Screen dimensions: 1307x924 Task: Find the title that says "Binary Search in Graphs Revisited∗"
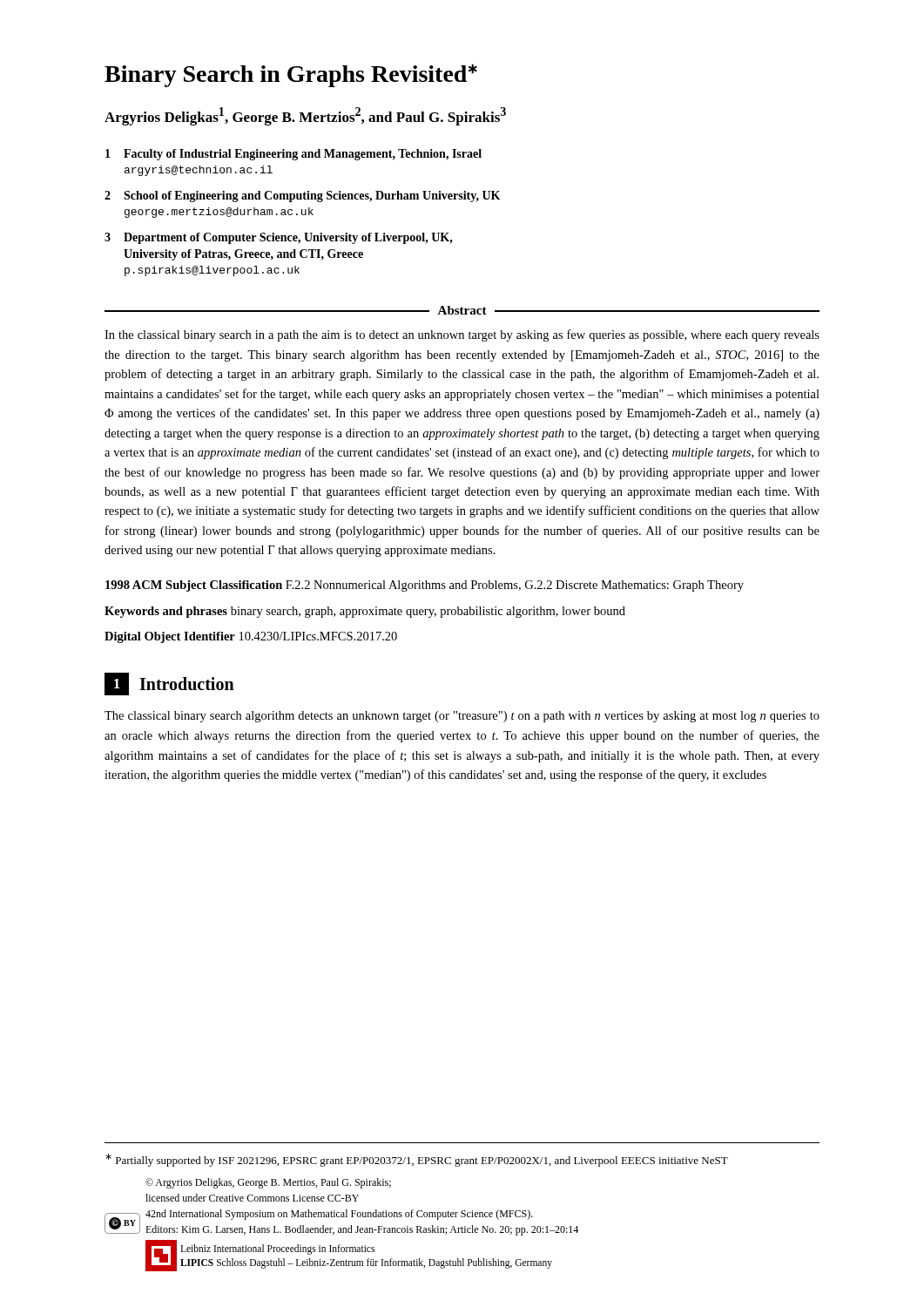[x=291, y=74]
